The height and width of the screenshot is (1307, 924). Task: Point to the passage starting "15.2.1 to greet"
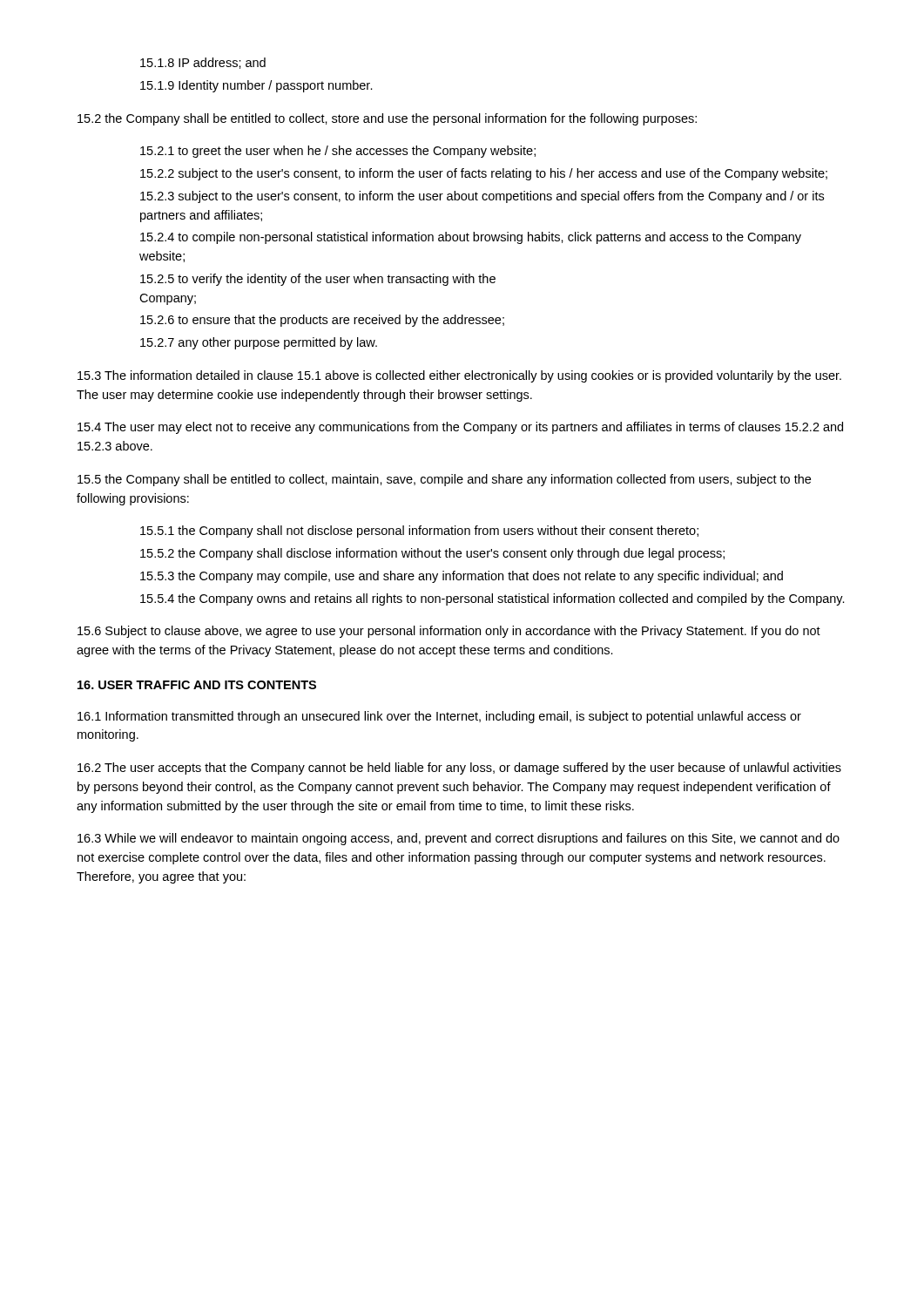(338, 151)
